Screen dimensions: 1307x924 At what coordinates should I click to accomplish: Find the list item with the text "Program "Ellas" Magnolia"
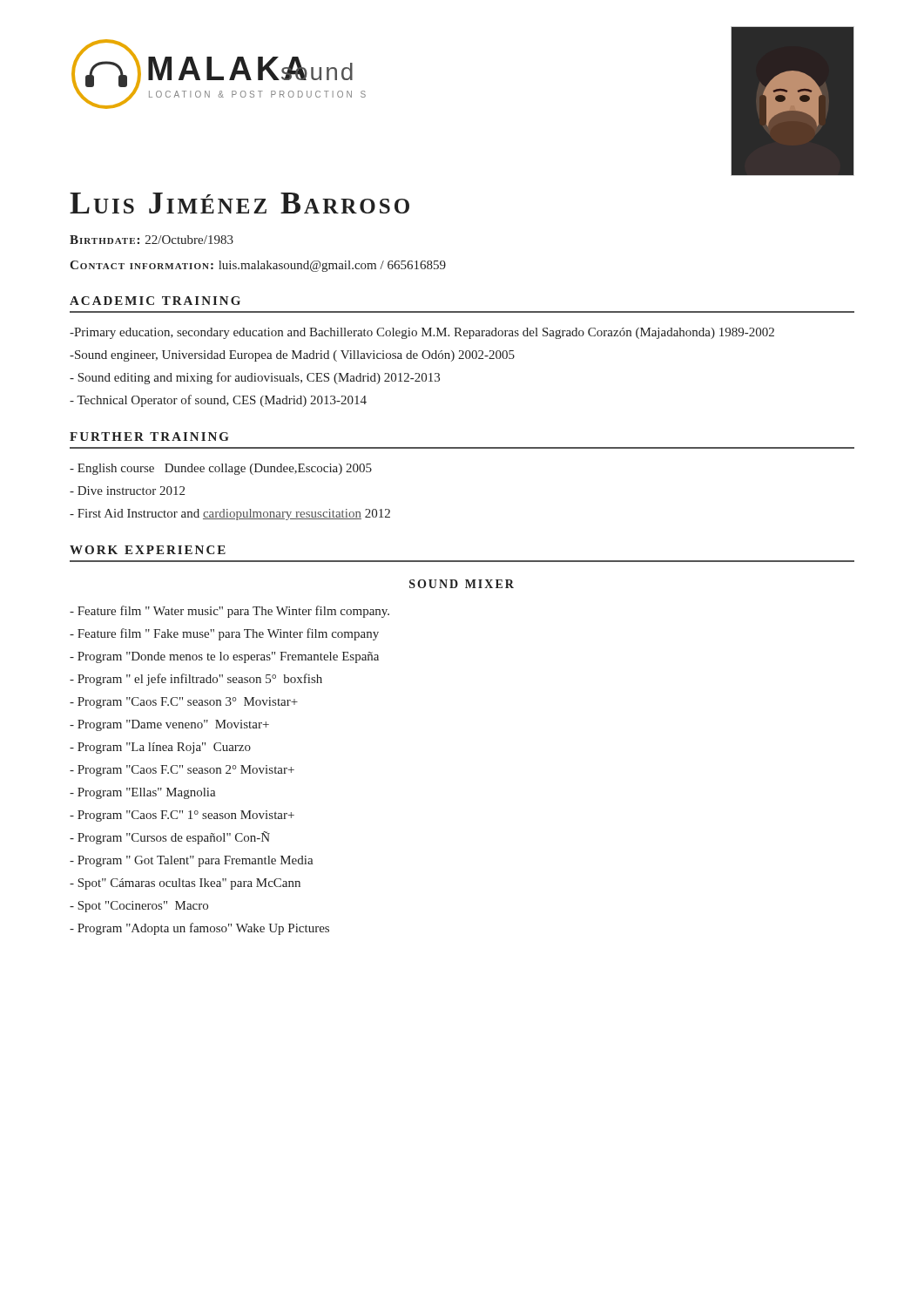click(x=143, y=792)
